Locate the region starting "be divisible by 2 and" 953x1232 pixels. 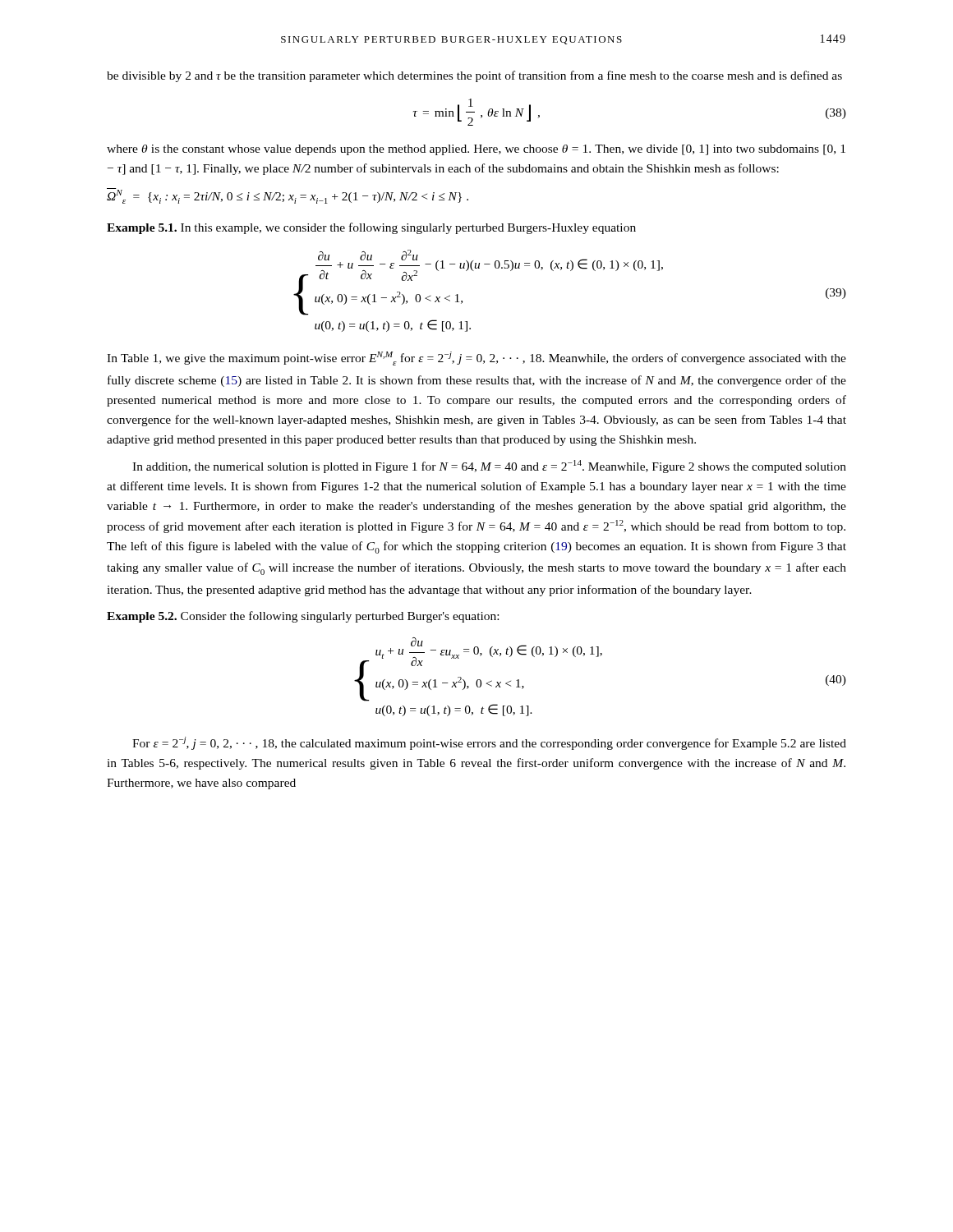[476, 76]
